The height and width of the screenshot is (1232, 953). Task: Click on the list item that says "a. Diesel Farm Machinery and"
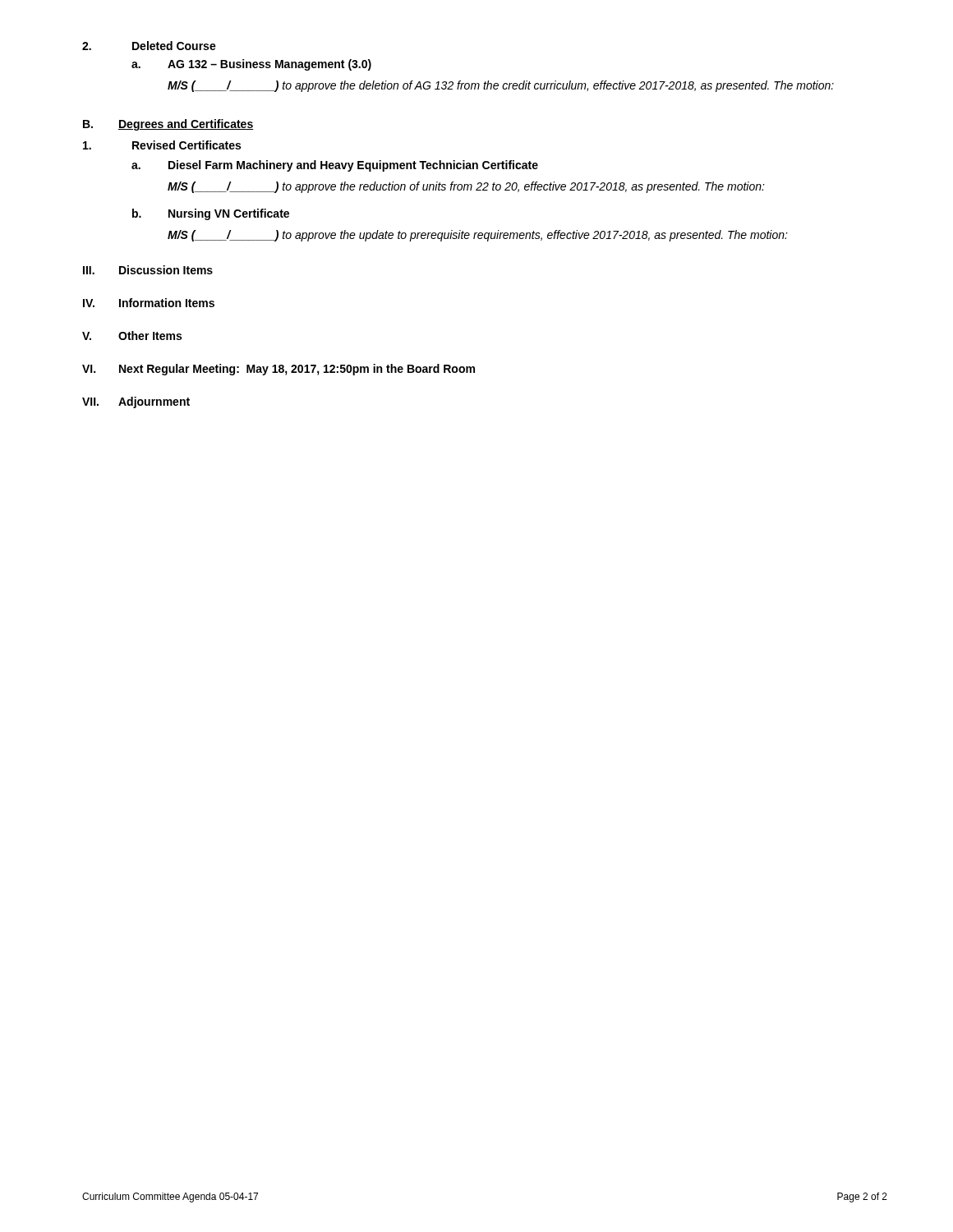(509, 165)
